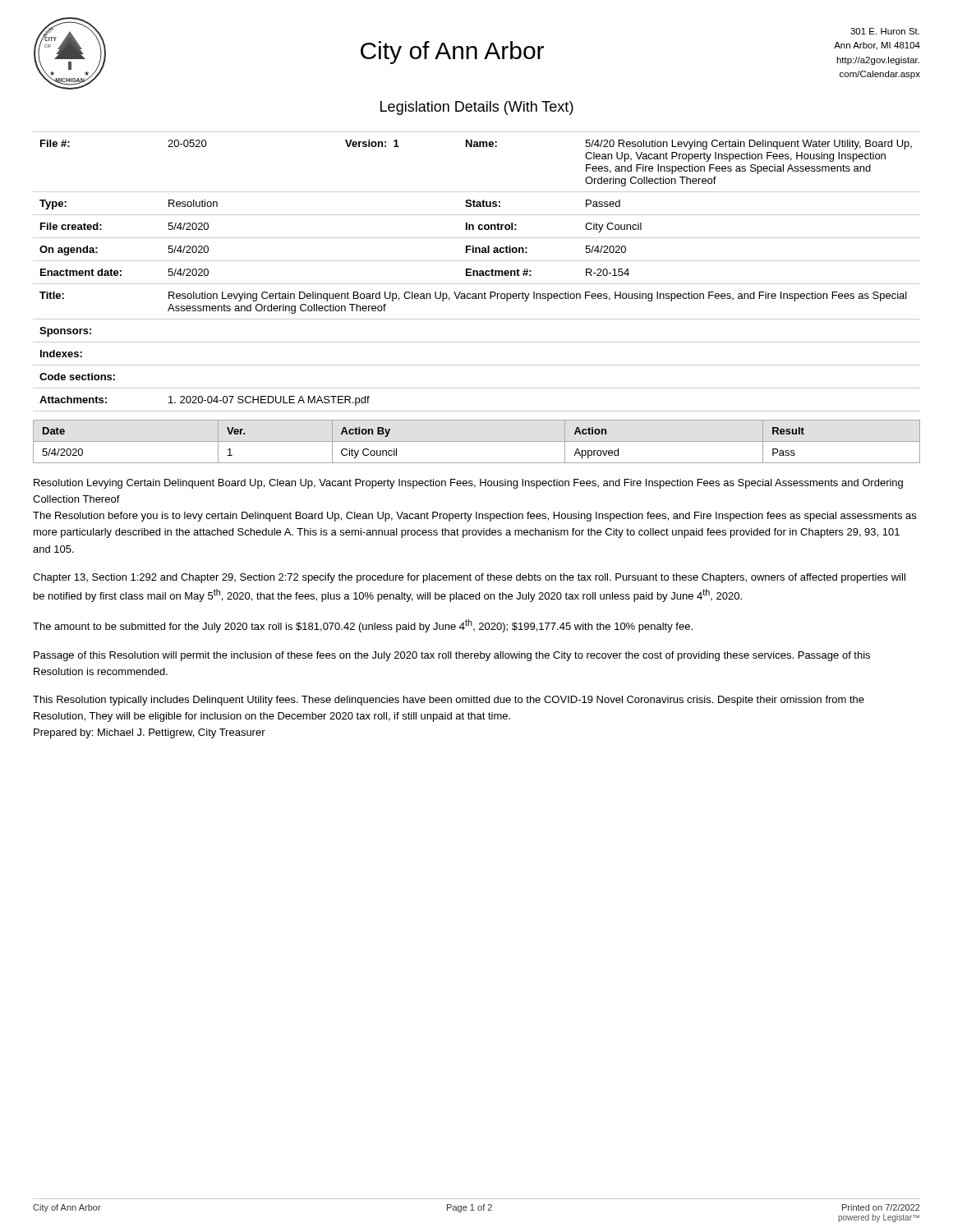
Task: Select the text block starting "301 E. Huron"
Action: pos(877,52)
